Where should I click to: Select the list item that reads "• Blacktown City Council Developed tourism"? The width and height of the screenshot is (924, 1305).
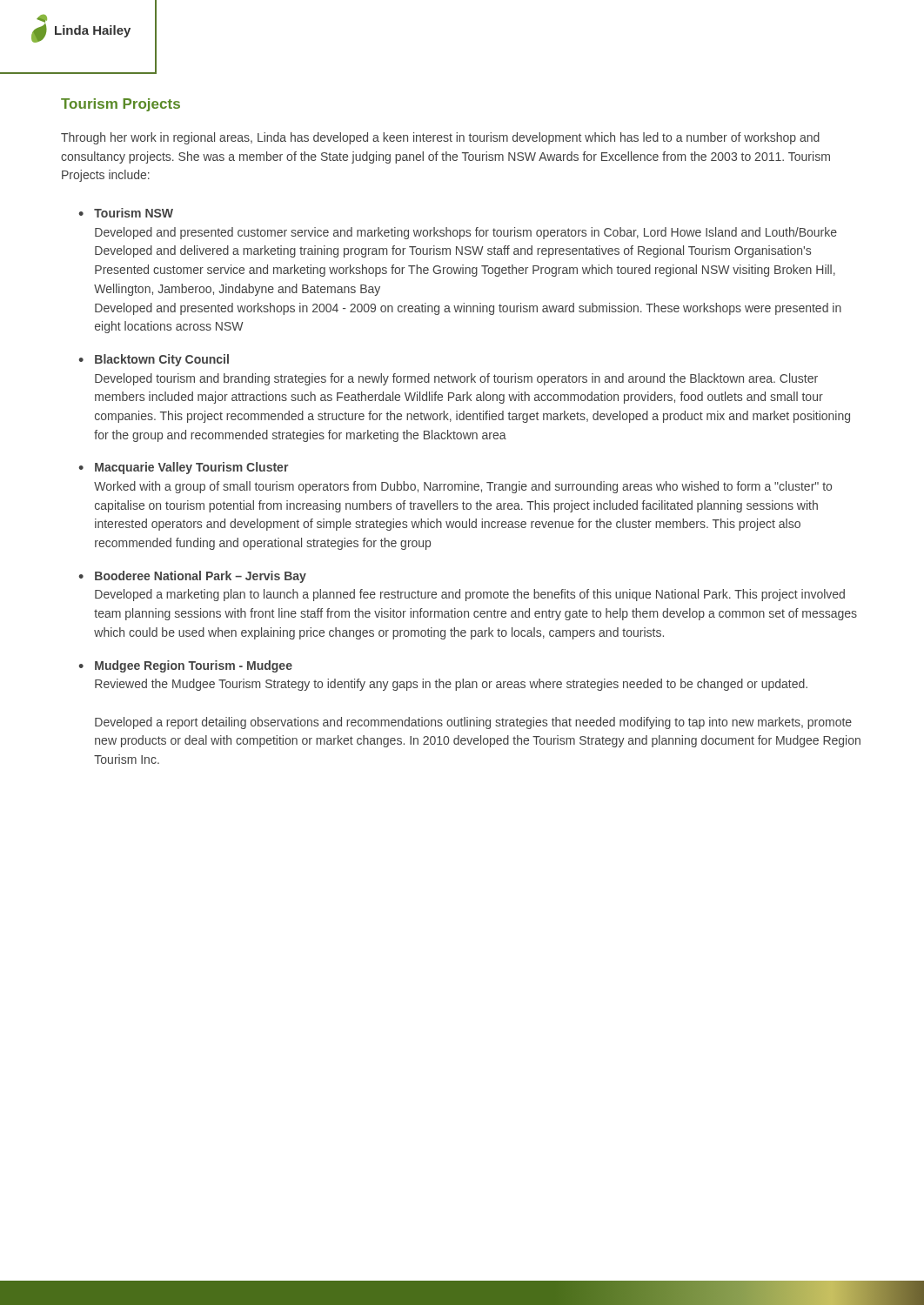point(471,398)
